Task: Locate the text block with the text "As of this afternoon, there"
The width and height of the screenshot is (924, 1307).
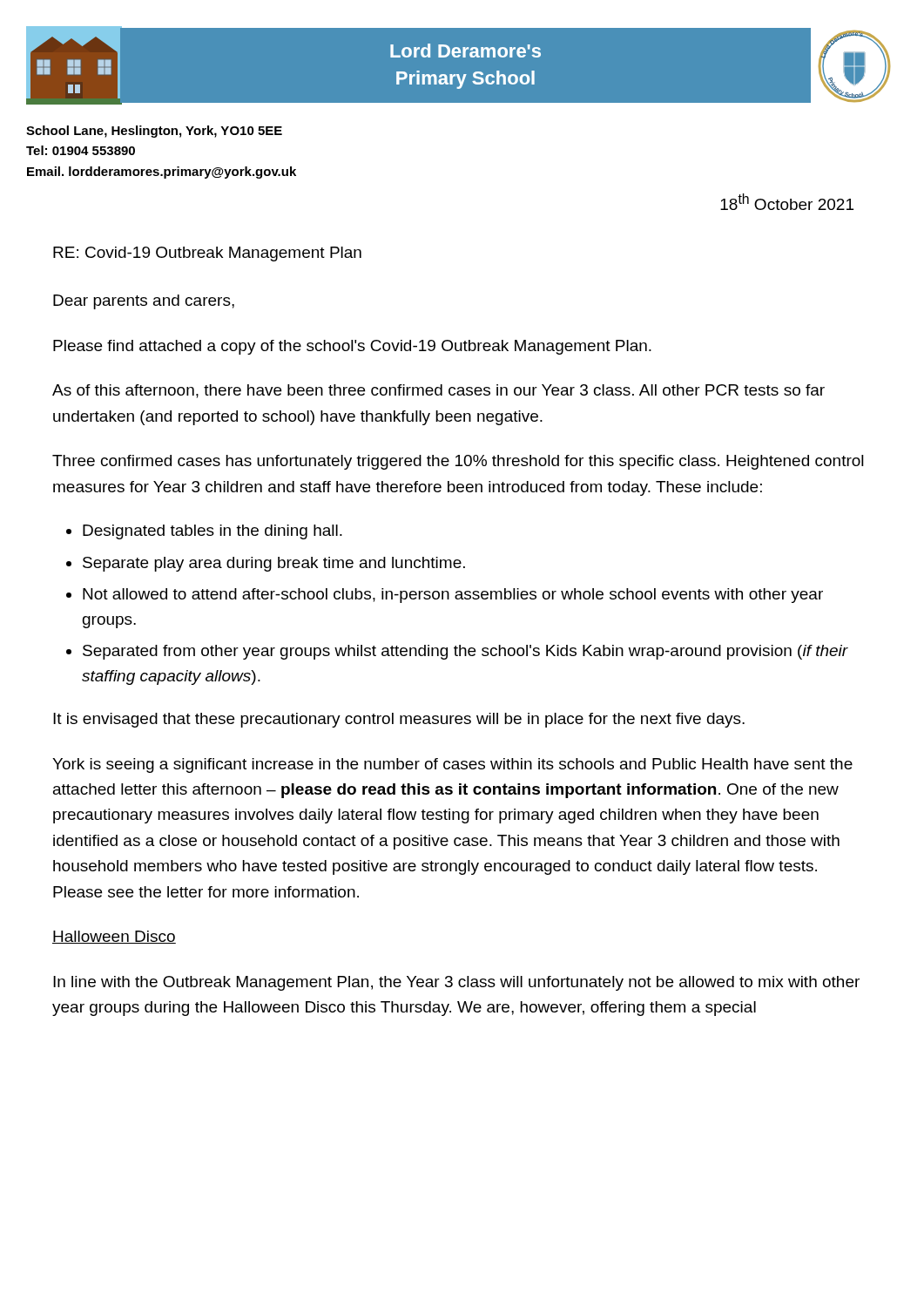Action: point(462,403)
